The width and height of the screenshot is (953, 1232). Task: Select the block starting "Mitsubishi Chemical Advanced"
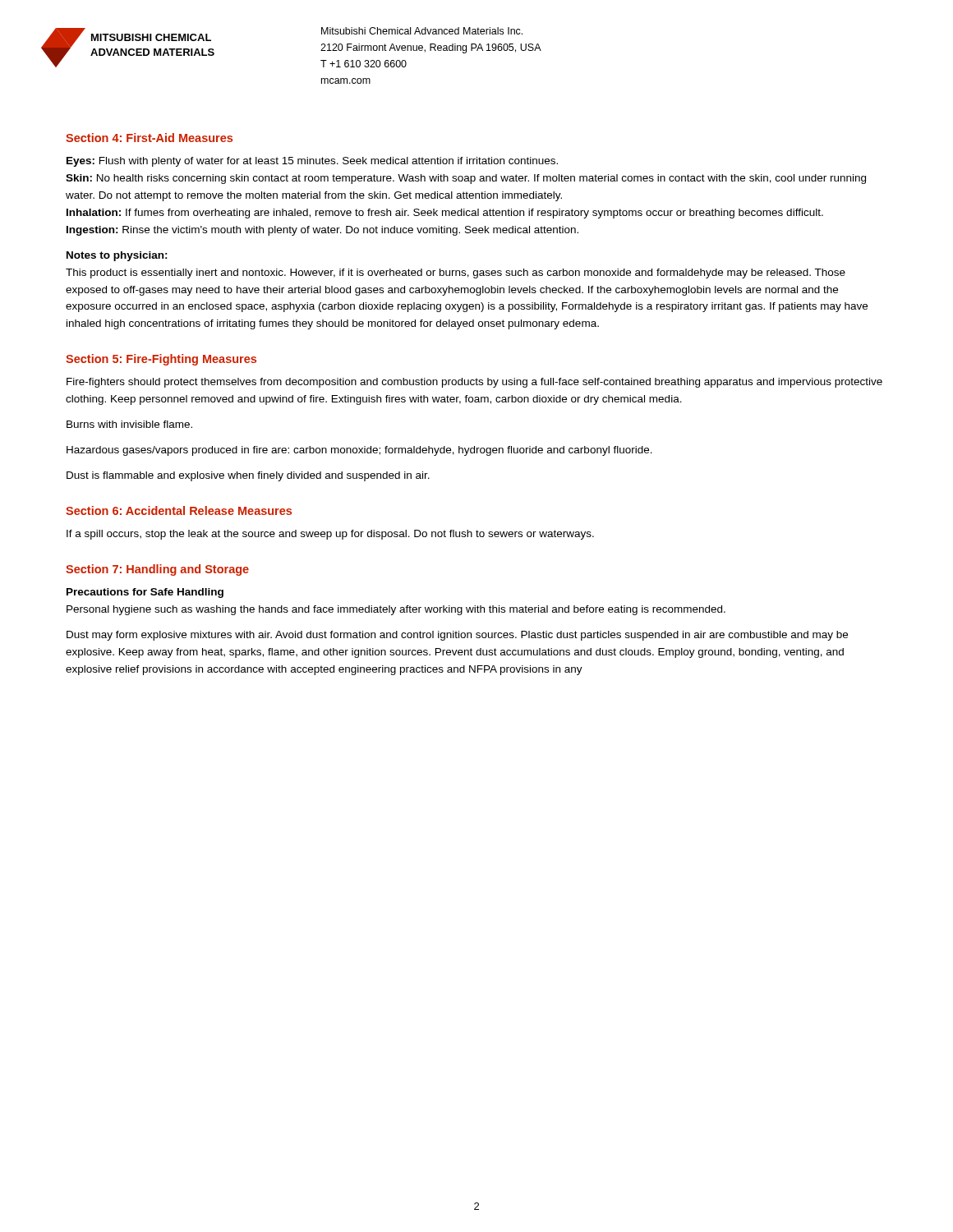pyautogui.click(x=431, y=56)
